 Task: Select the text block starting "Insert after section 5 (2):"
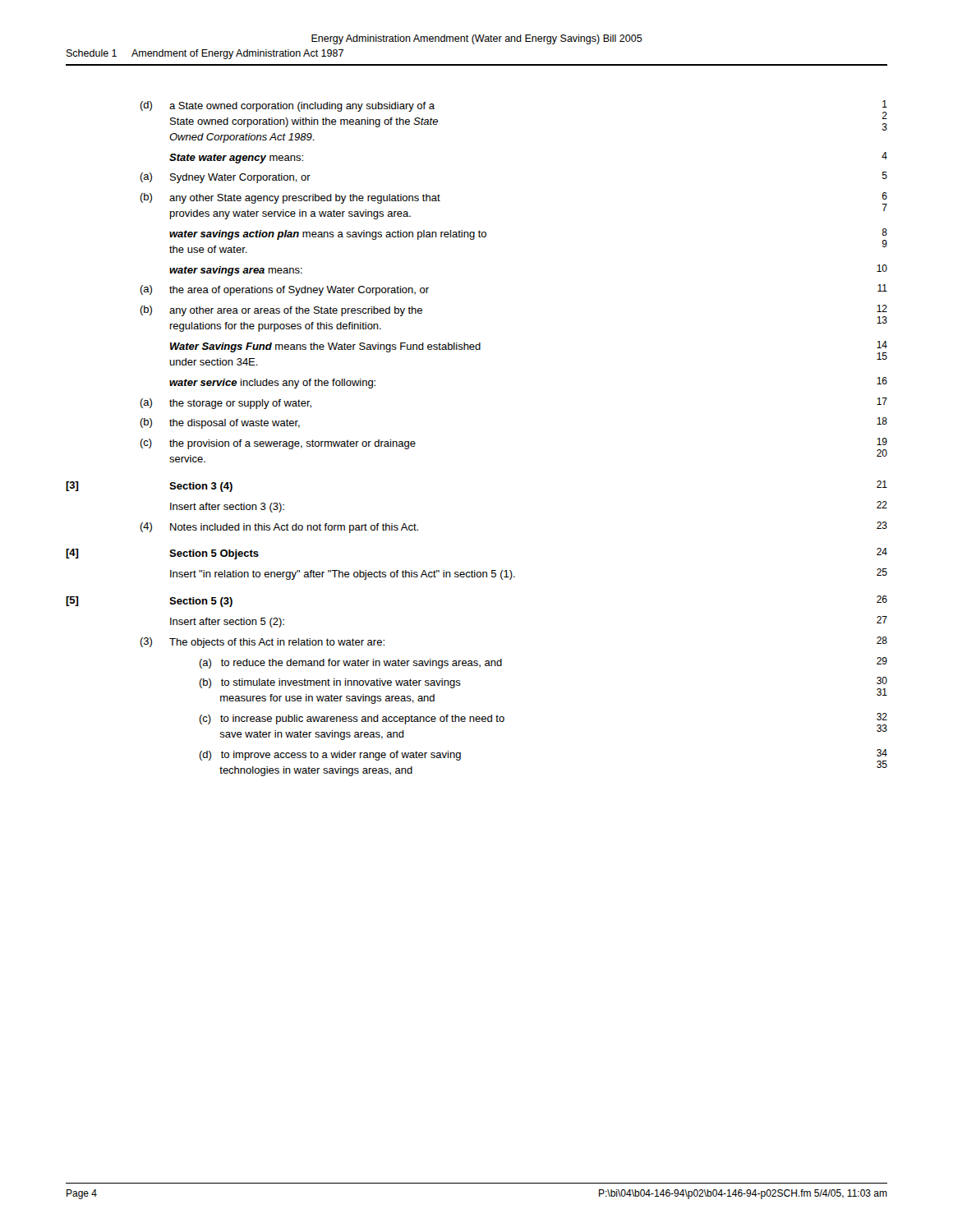tap(227, 621)
